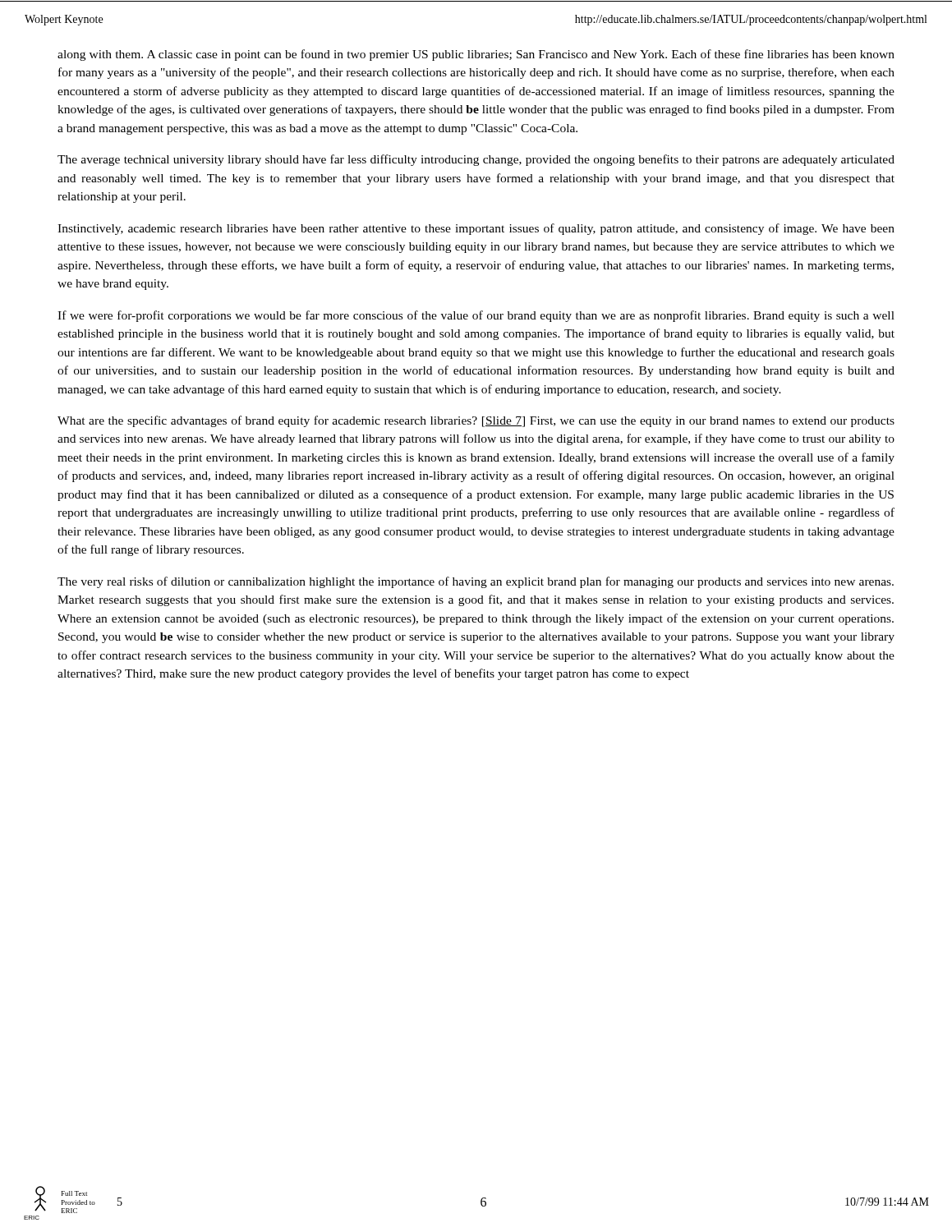Image resolution: width=952 pixels, height=1232 pixels.
Task: Find the text starting "along with them. A classic"
Action: [x=476, y=91]
